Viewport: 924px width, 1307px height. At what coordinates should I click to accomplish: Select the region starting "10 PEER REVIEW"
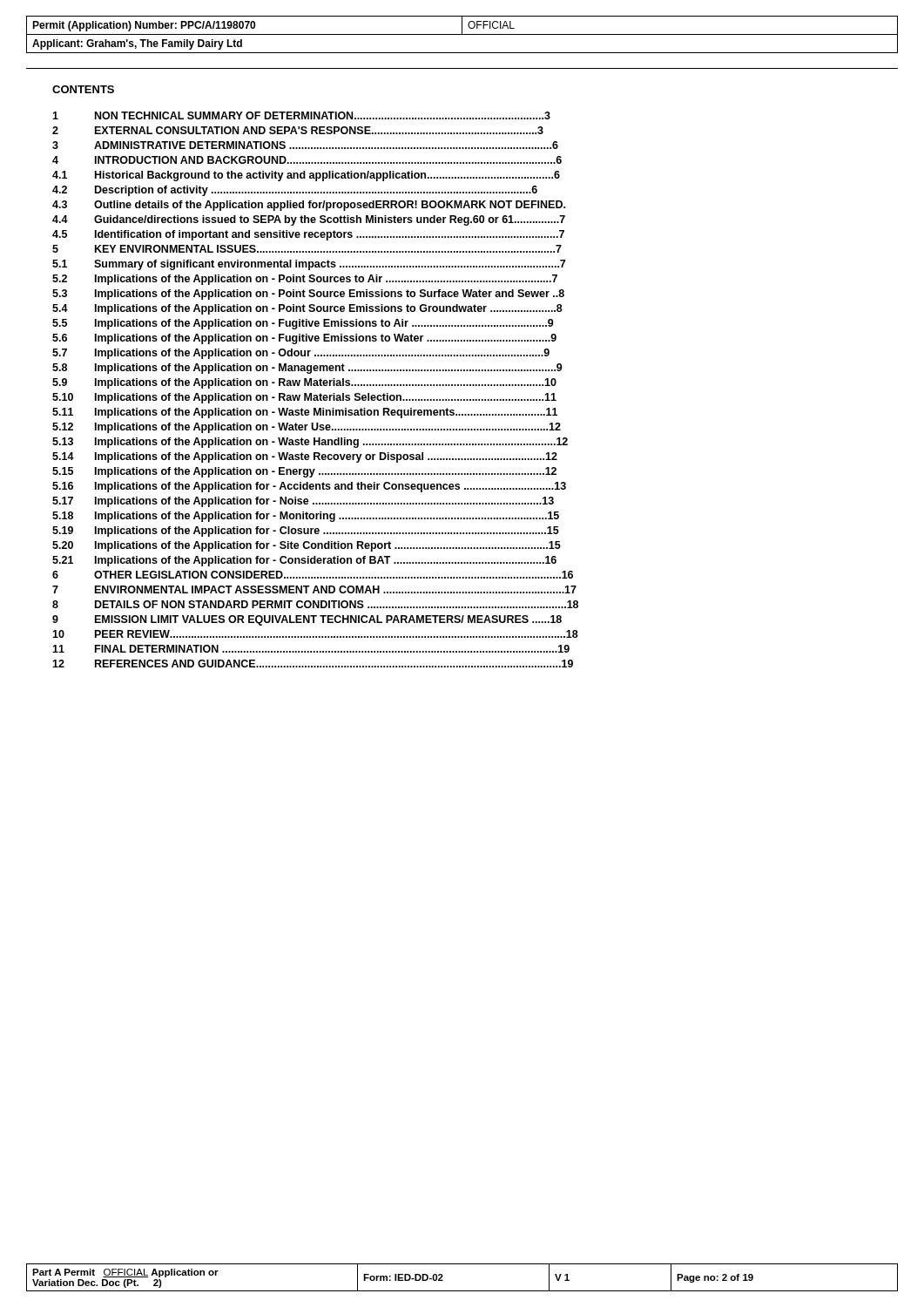(x=462, y=634)
